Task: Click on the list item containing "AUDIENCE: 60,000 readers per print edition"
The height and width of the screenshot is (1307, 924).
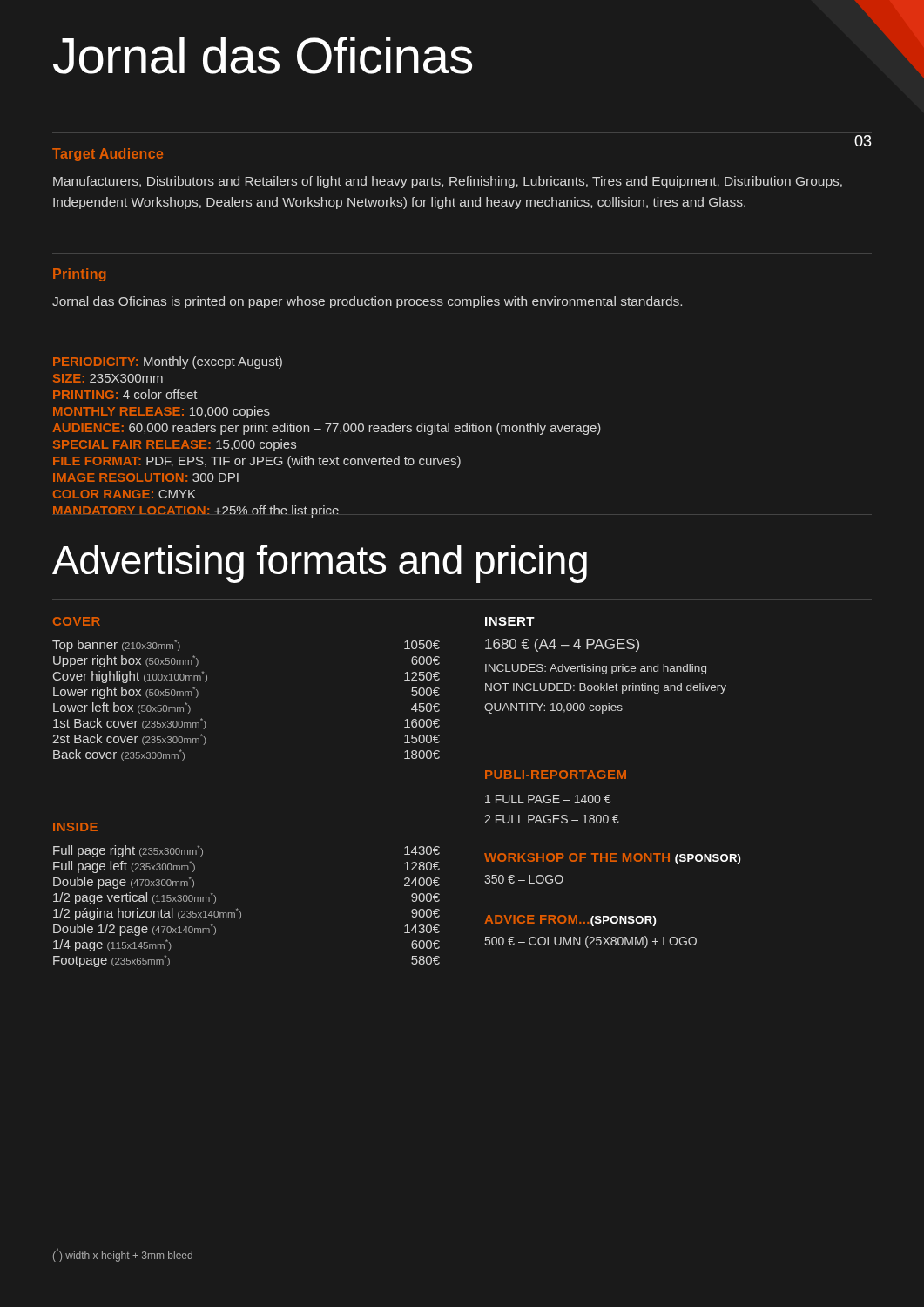Action: click(327, 427)
